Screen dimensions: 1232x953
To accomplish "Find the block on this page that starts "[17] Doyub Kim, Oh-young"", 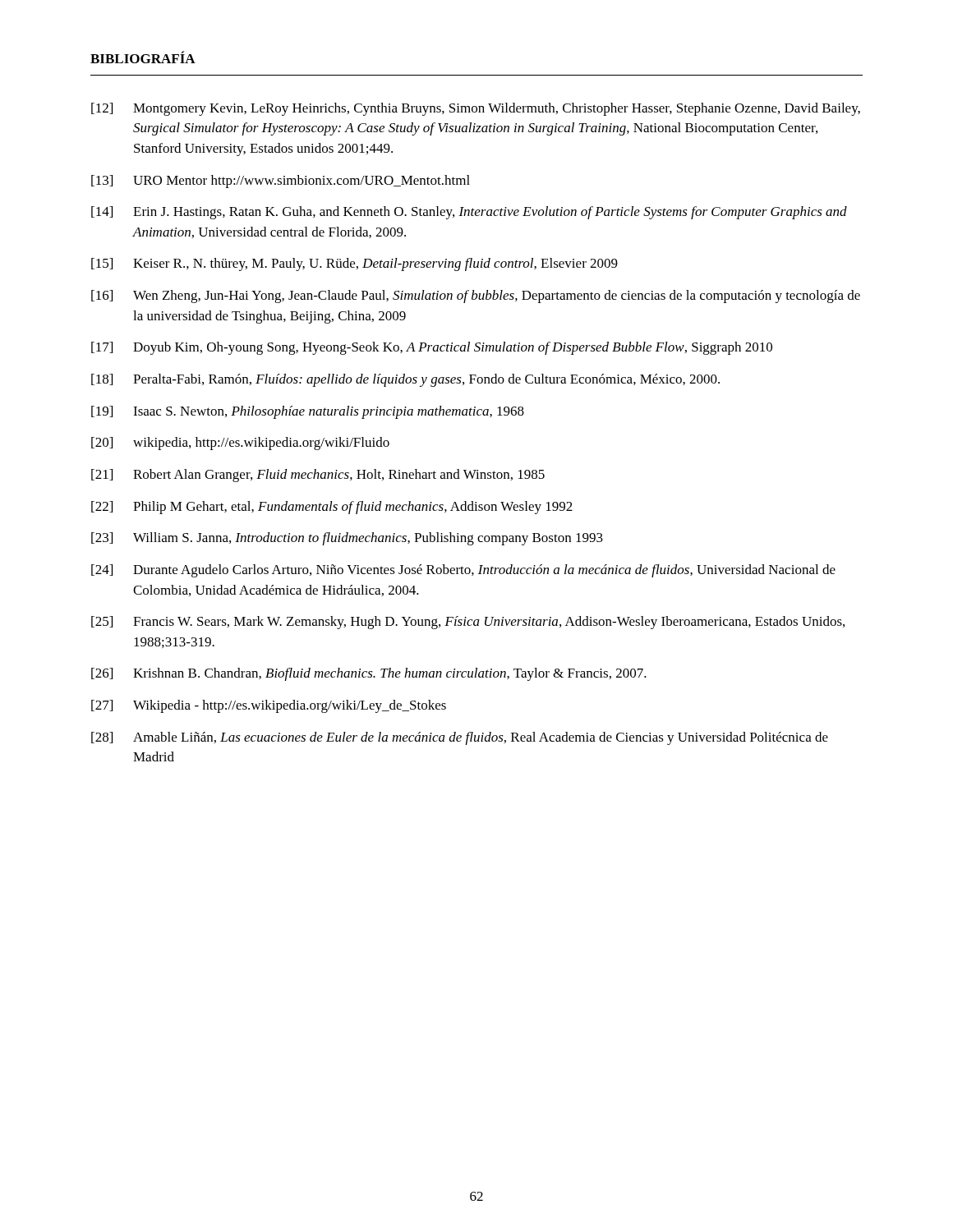I will 476,348.
